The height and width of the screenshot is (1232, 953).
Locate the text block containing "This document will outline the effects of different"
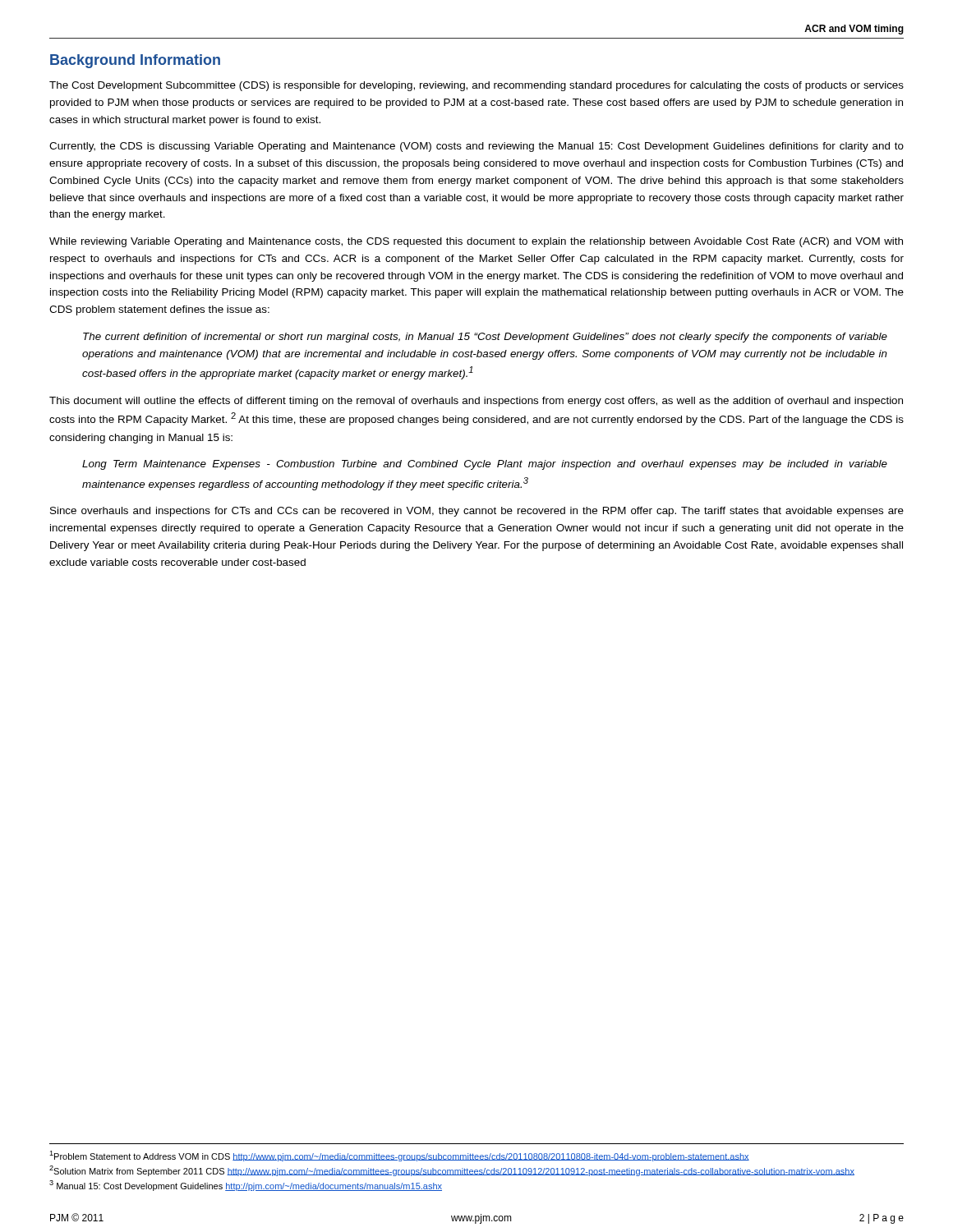(x=476, y=419)
